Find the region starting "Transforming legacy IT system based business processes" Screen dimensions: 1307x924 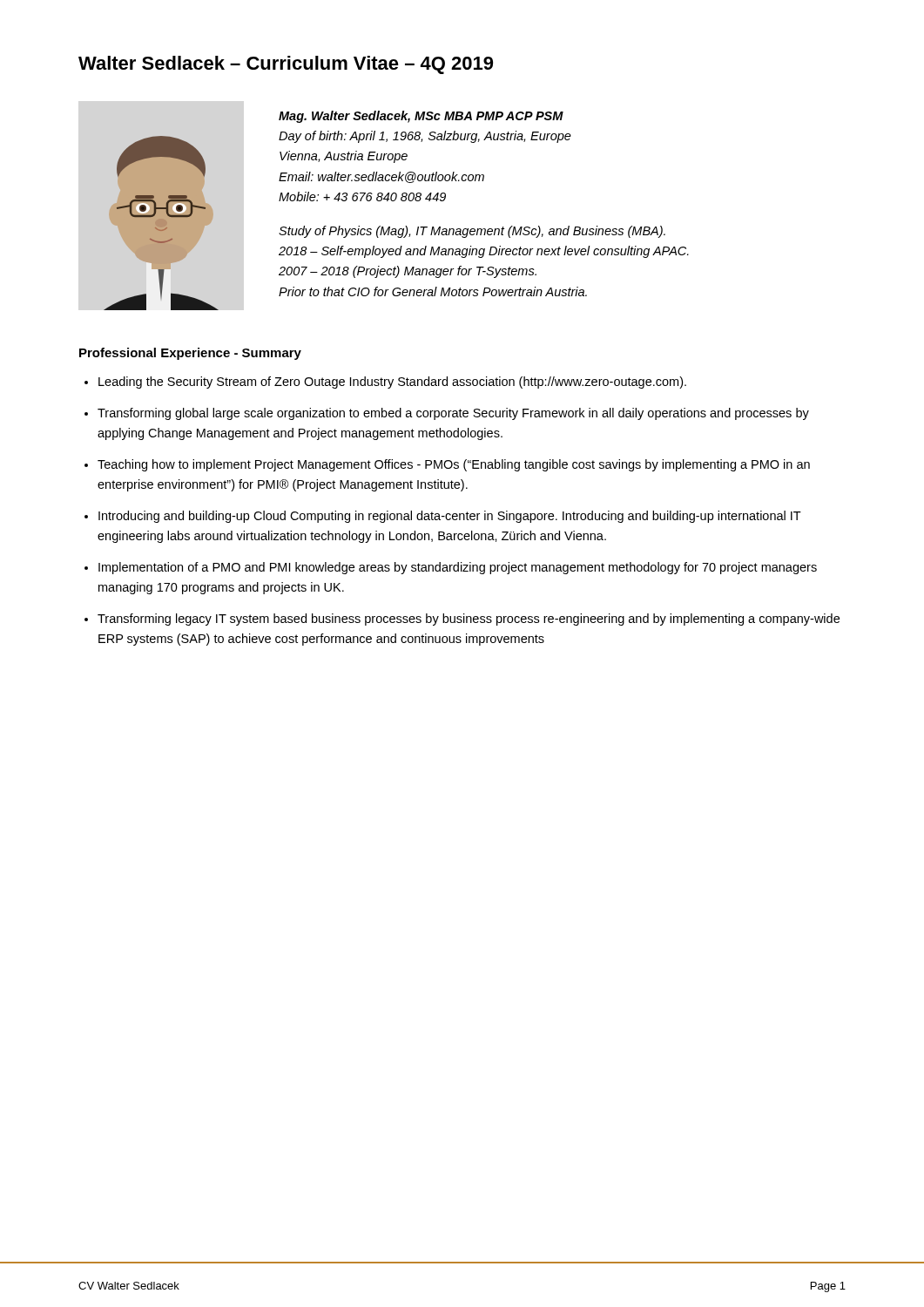point(462,629)
